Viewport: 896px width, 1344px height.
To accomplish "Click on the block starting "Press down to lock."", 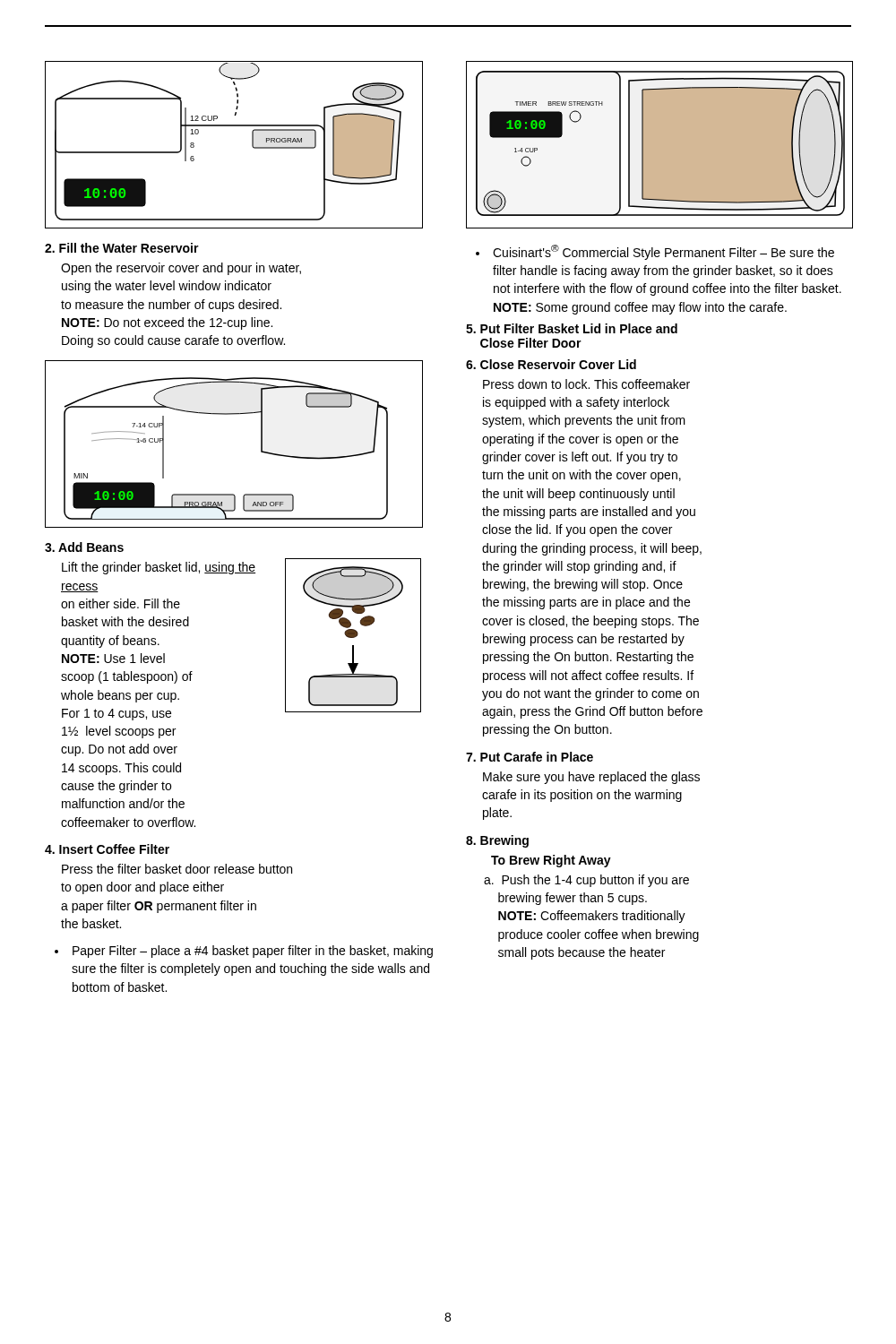I will [x=592, y=557].
